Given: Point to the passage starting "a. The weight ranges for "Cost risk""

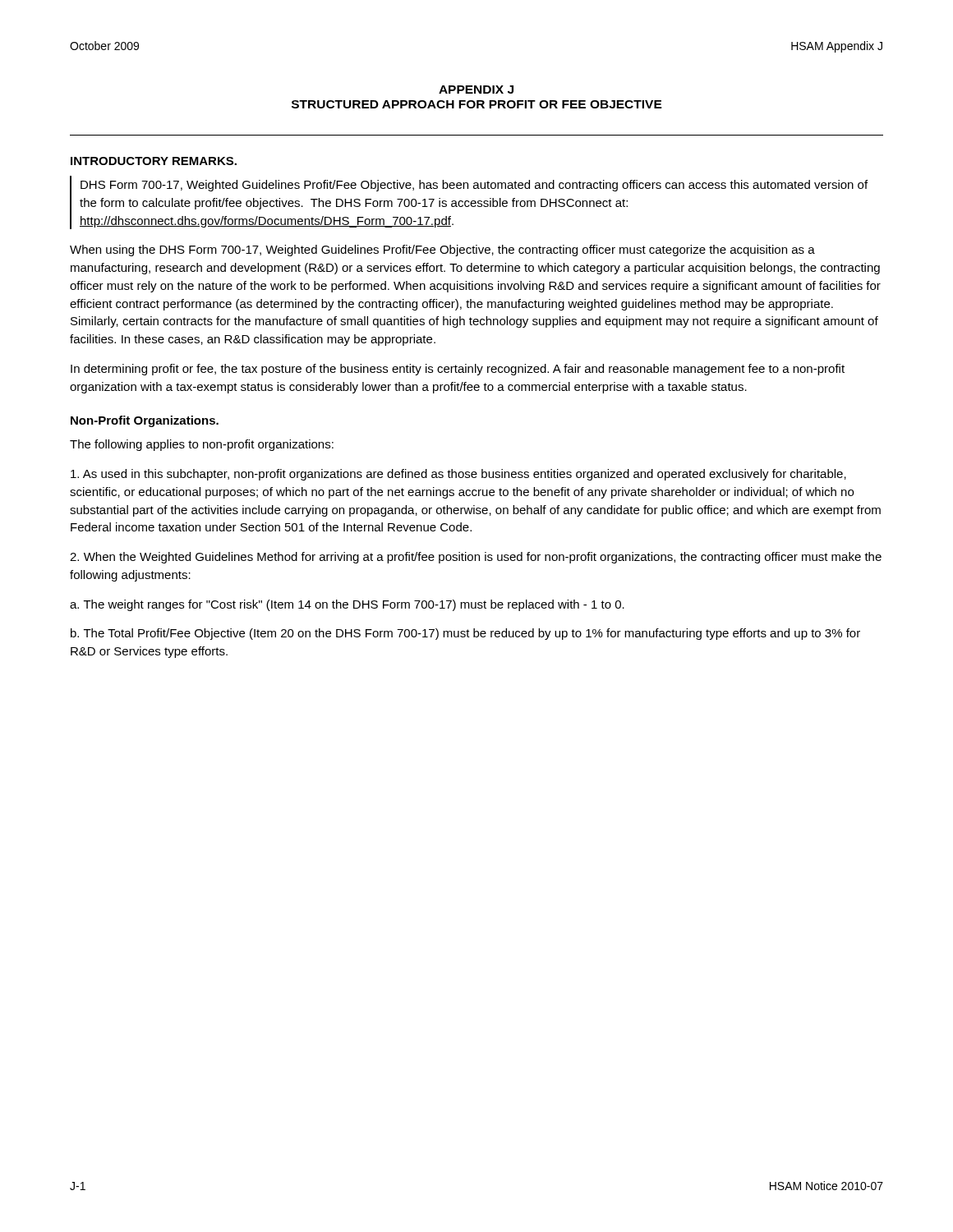Looking at the screenshot, I should pos(347,604).
